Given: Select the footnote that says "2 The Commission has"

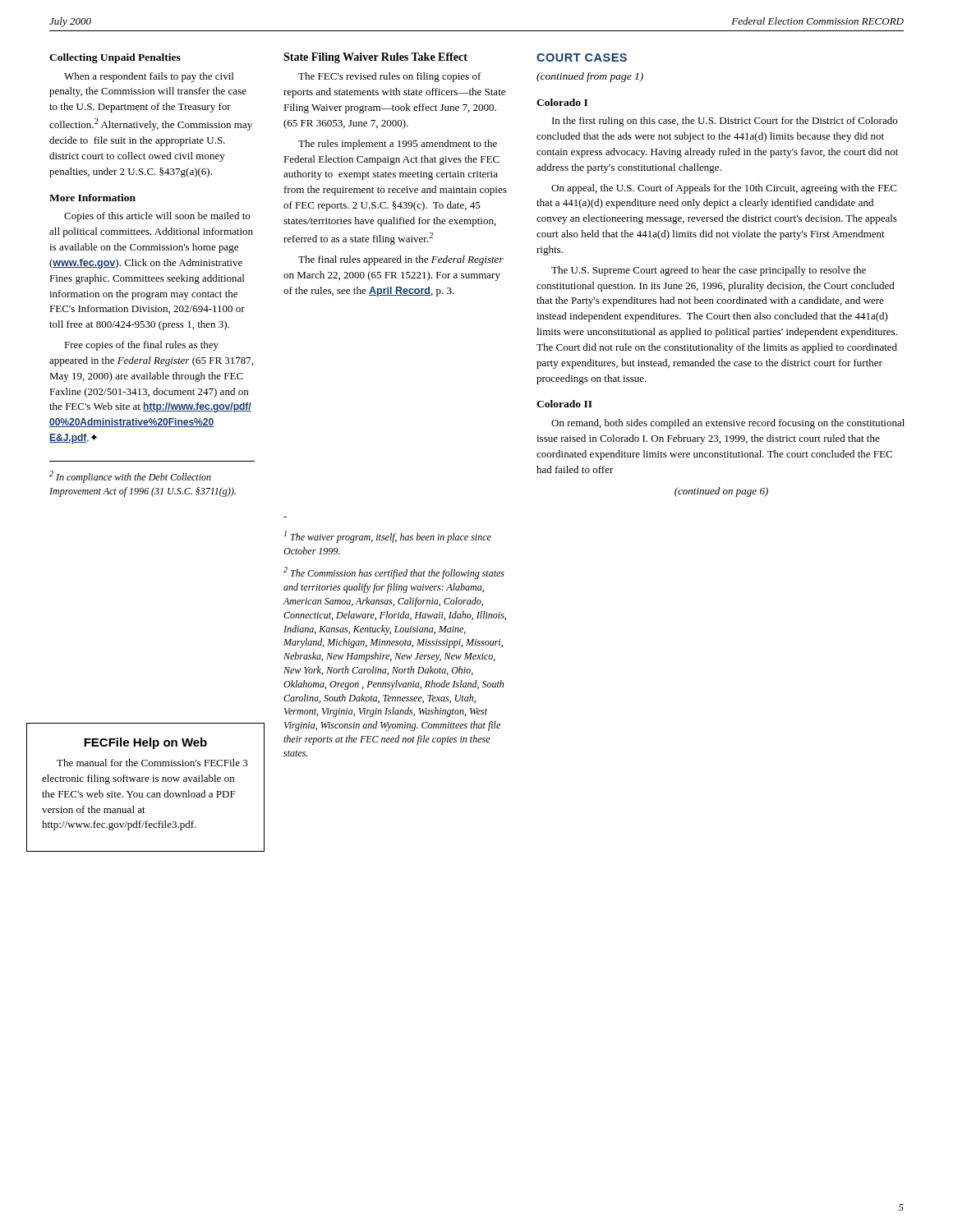Looking at the screenshot, I should click(395, 662).
